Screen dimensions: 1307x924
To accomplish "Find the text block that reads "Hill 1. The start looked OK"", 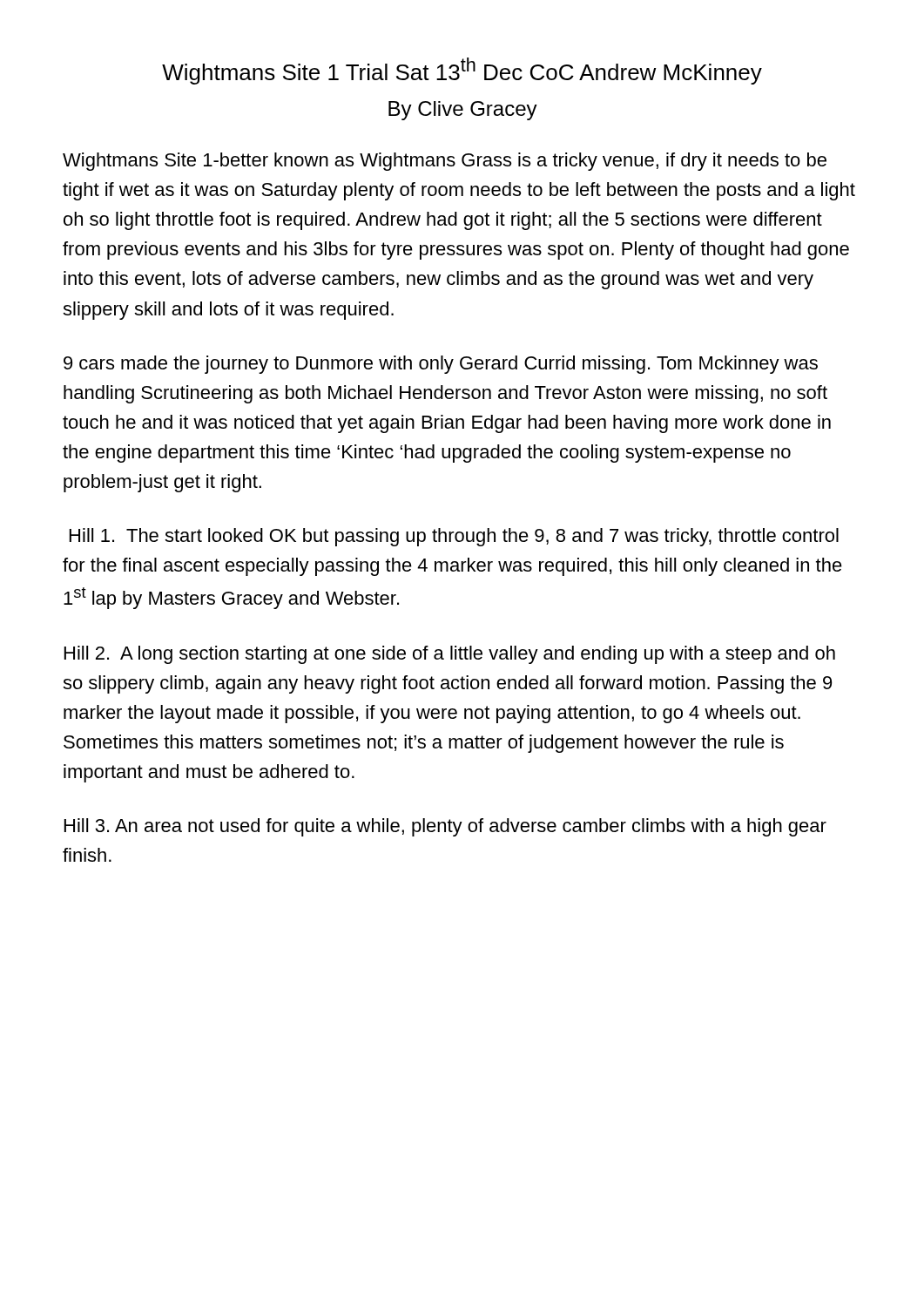I will tap(453, 567).
